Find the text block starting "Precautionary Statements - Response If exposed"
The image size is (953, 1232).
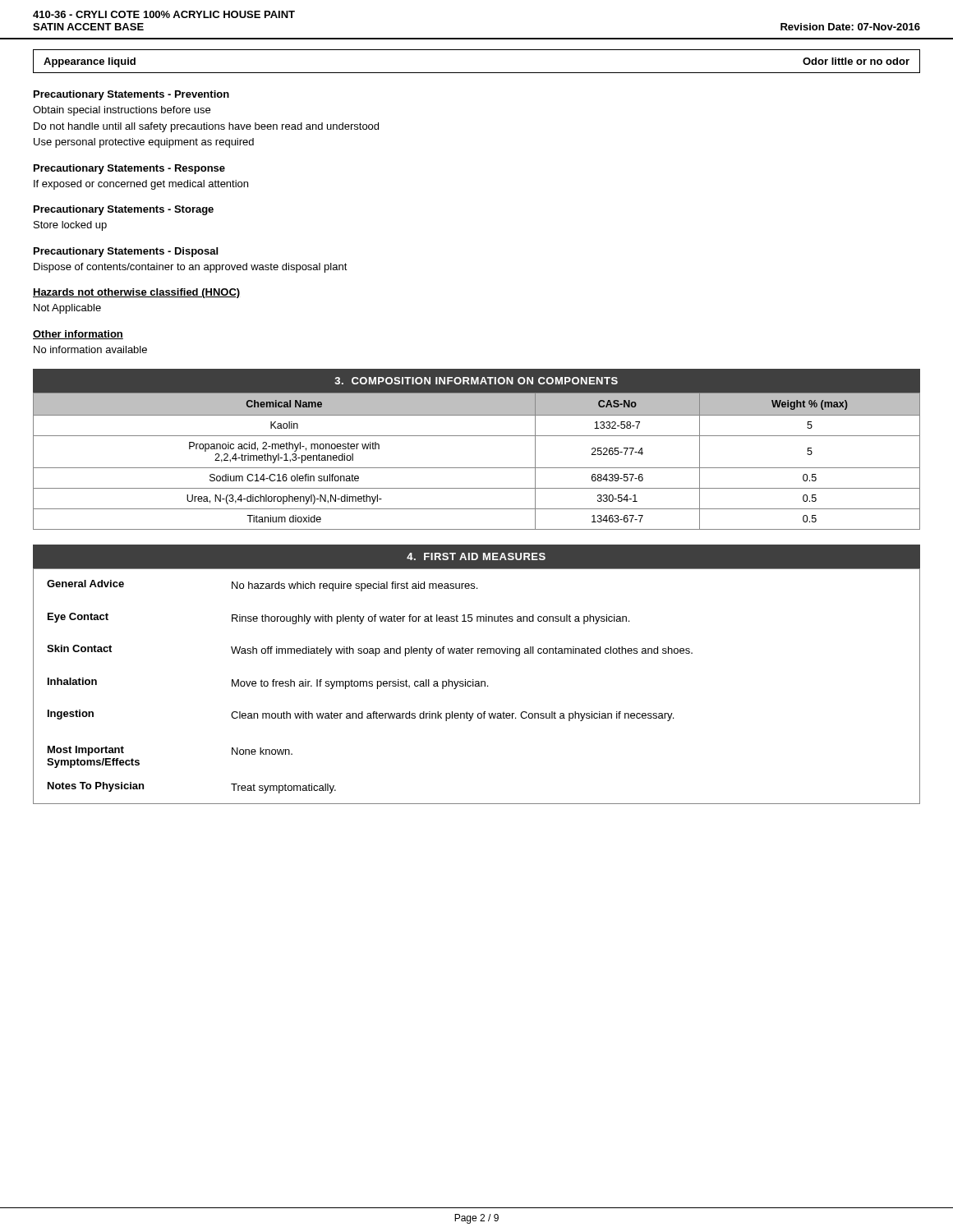[129, 169]
